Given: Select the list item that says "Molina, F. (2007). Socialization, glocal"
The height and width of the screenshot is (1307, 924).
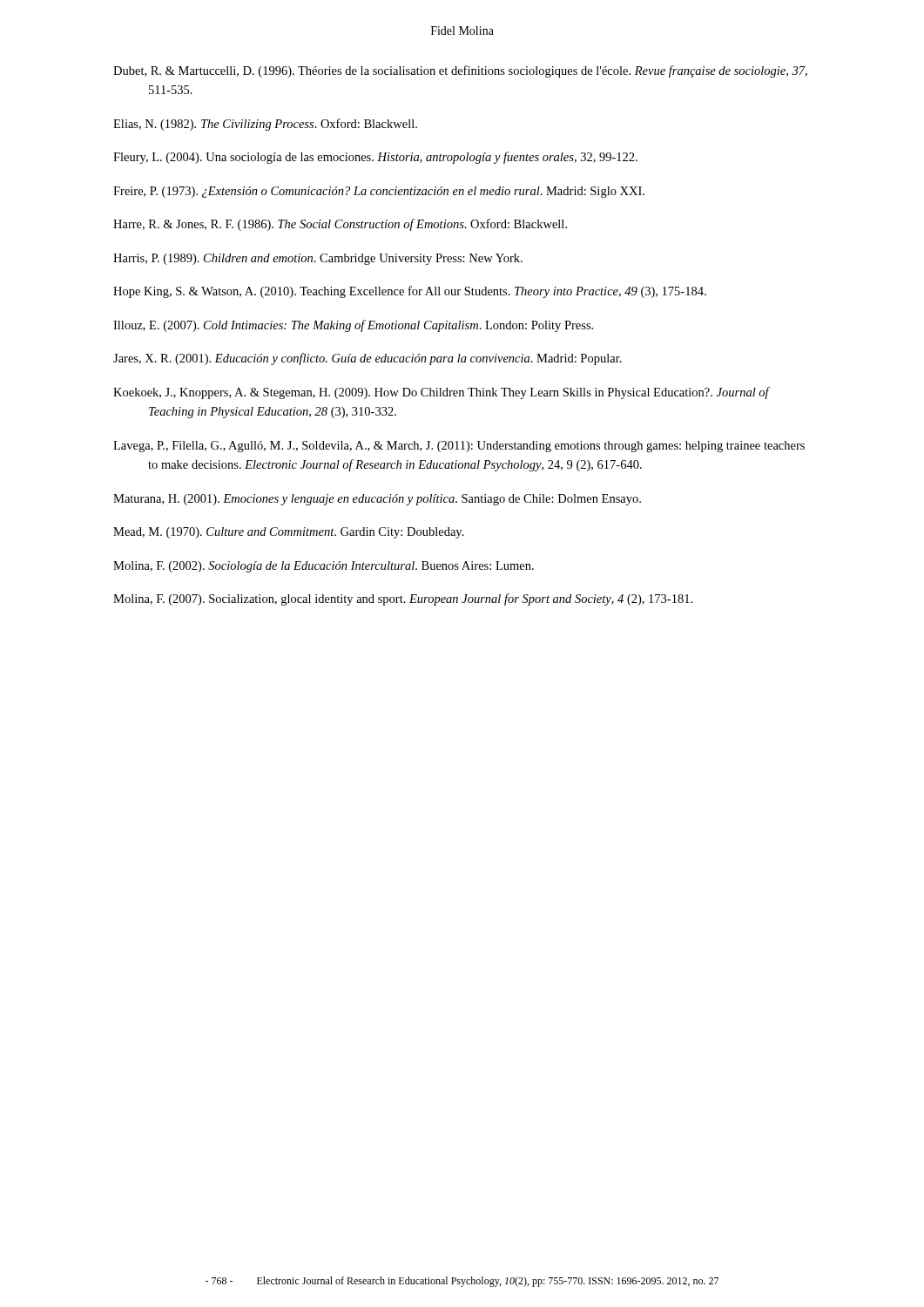Looking at the screenshot, I should (x=403, y=599).
